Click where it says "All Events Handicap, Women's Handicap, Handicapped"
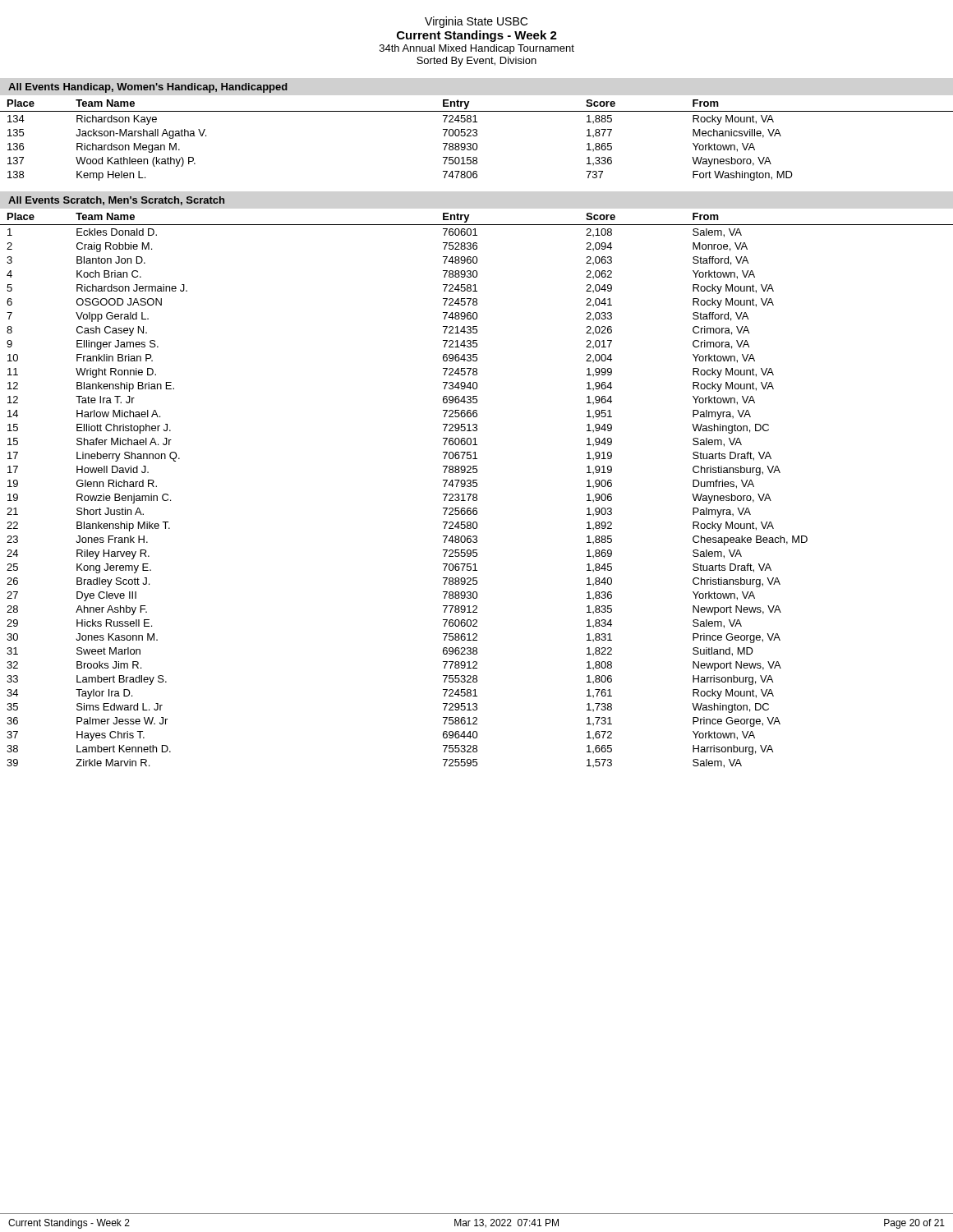 coord(148,87)
